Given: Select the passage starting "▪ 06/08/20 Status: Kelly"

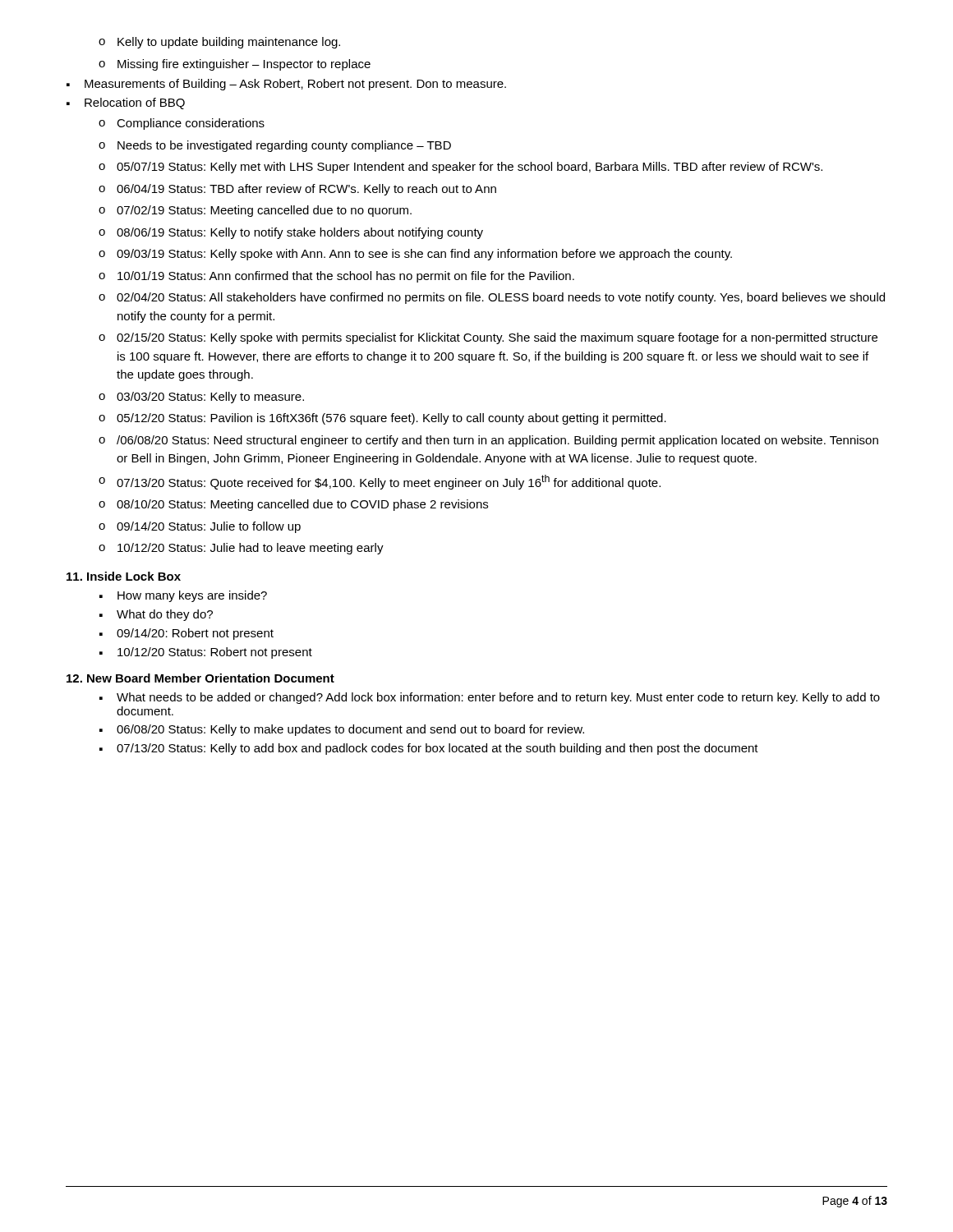Looking at the screenshot, I should pyautogui.click(x=493, y=729).
